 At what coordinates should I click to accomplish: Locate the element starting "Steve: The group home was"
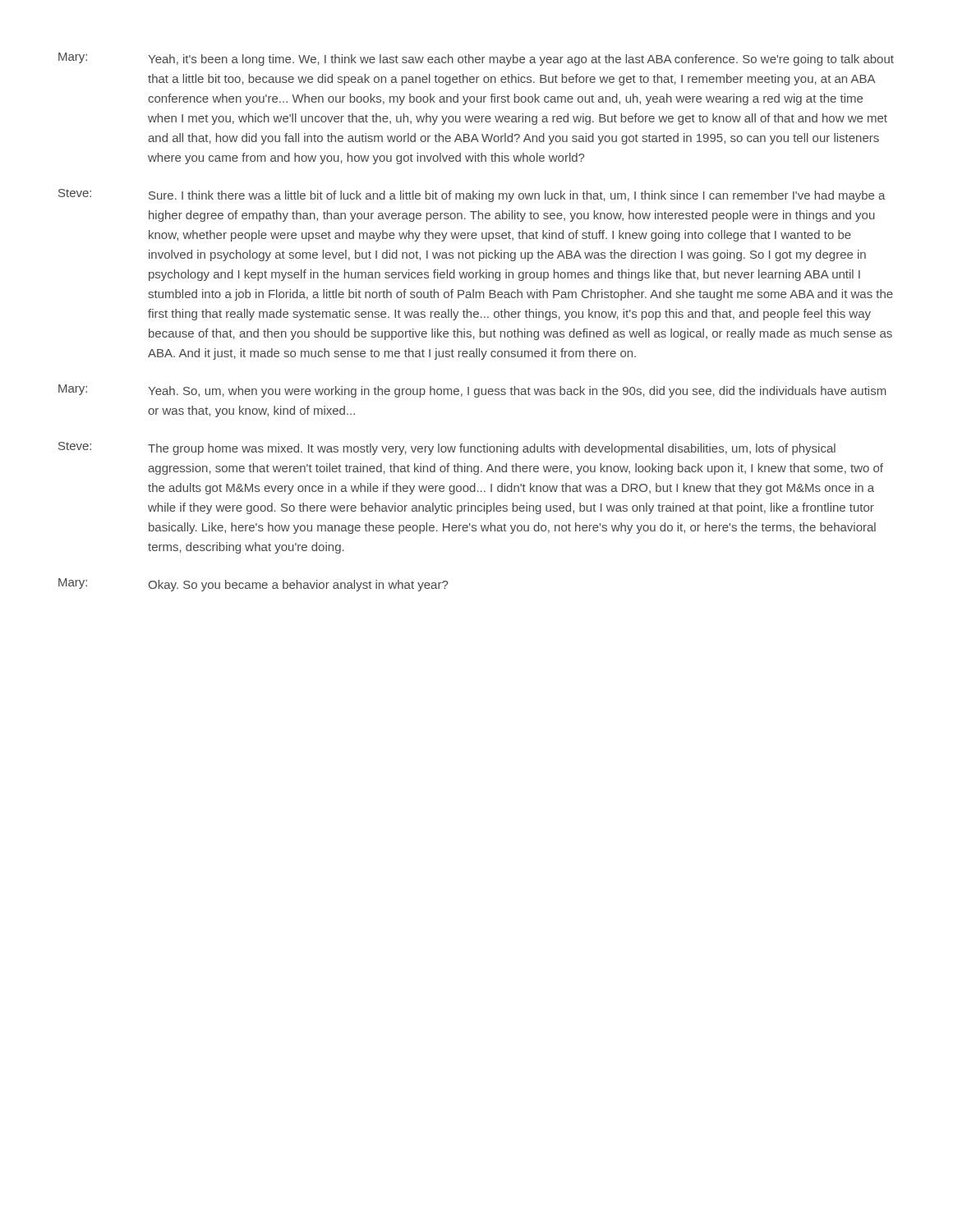tap(476, 498)
